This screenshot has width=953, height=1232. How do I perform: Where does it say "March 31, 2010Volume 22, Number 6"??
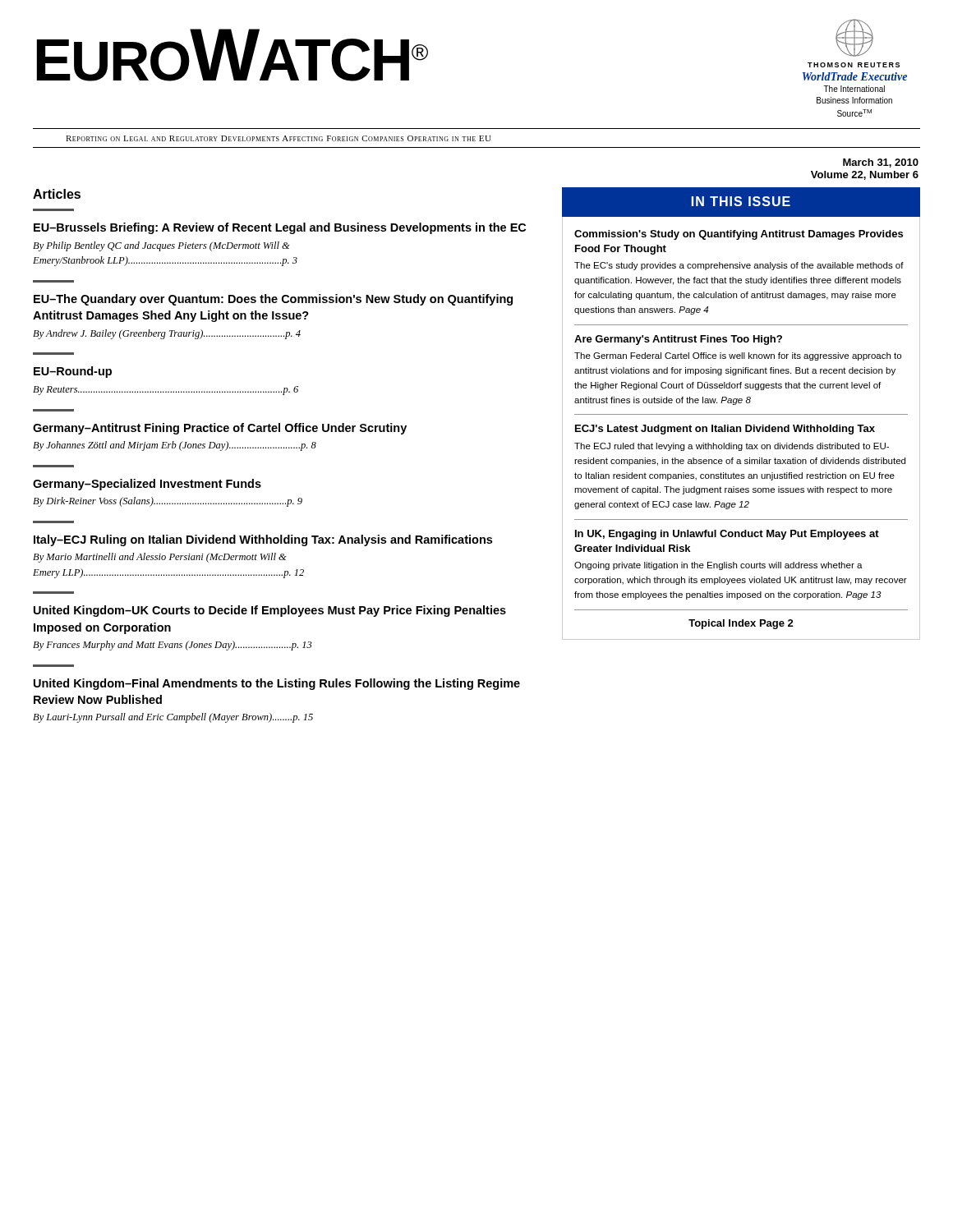click(865, 169)
